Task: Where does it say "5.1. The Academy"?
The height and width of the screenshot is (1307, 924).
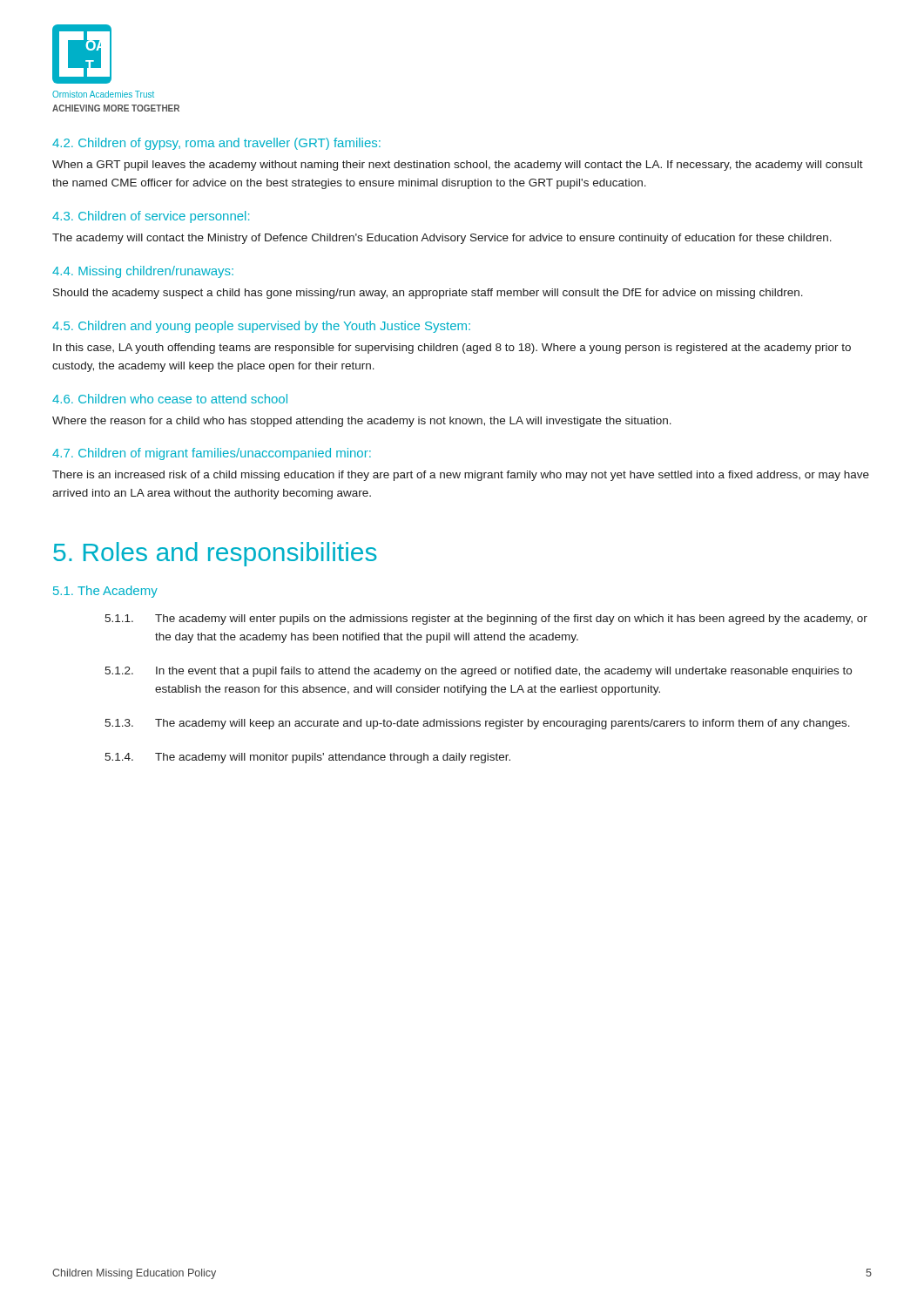Action: 105,591
